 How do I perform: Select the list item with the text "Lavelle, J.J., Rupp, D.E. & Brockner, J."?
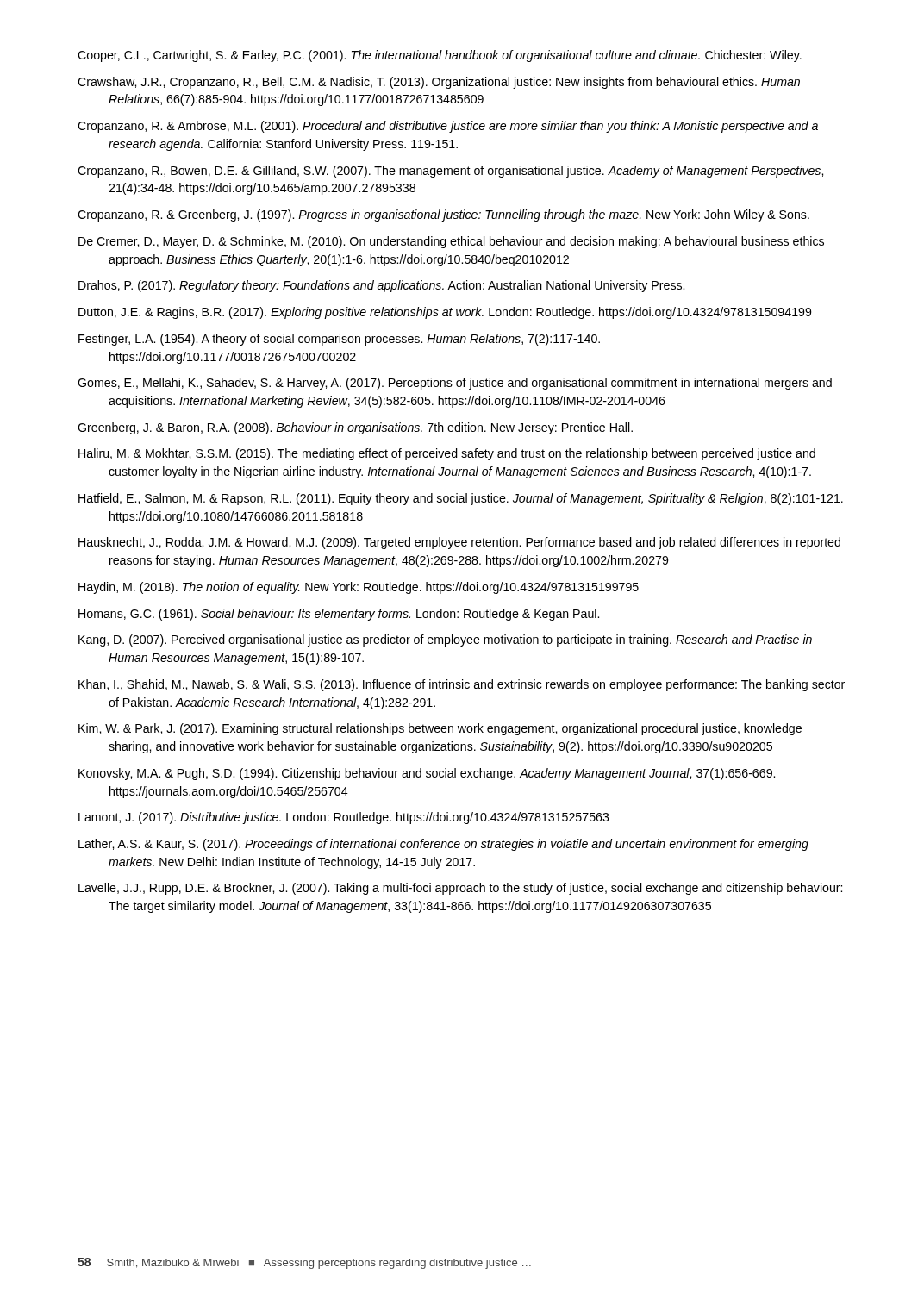pyautogui.click(x=461, y=897)
